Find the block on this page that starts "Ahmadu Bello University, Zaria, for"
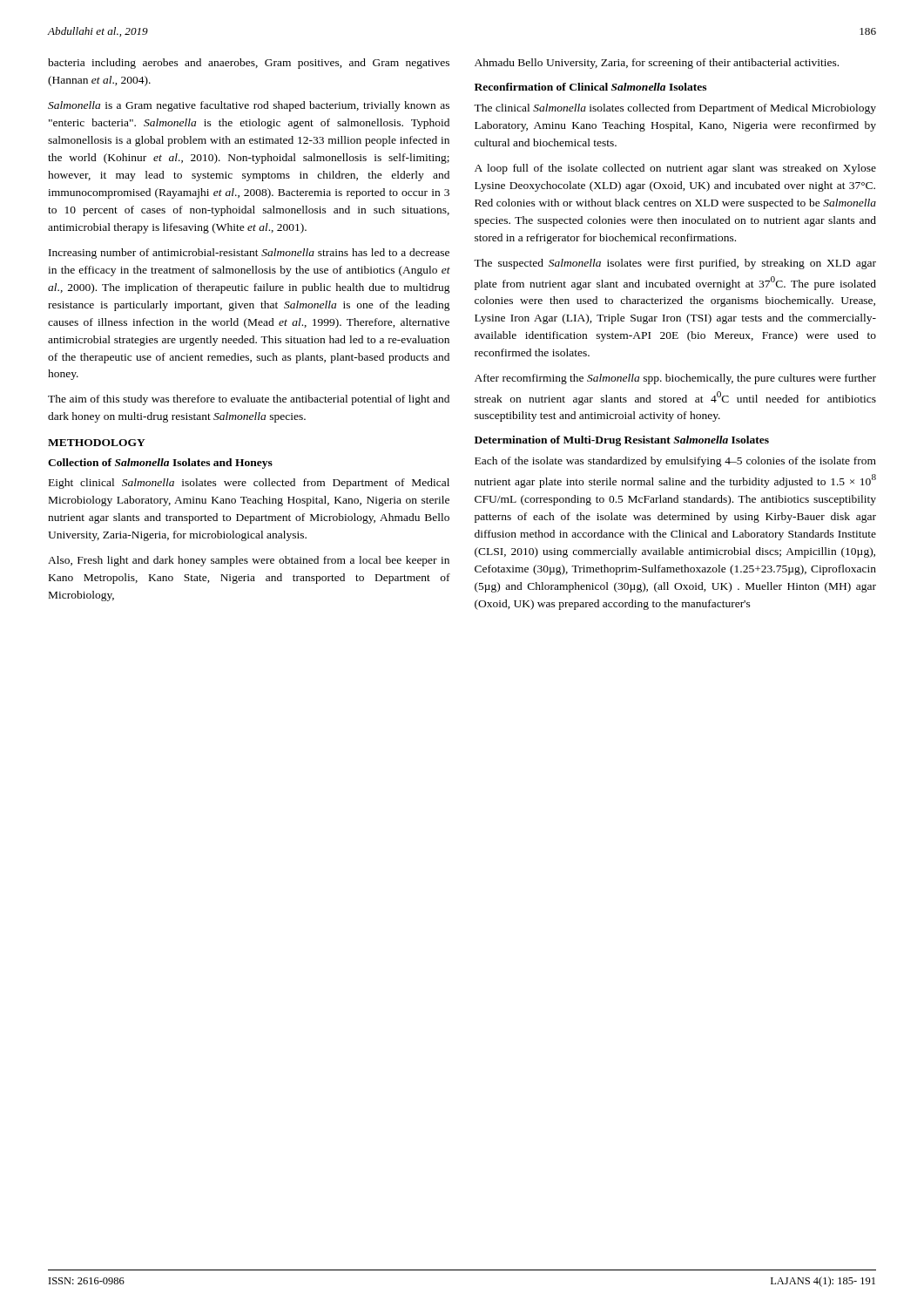This screenshot has height=1307, width=924. click(x=675, y=63)
